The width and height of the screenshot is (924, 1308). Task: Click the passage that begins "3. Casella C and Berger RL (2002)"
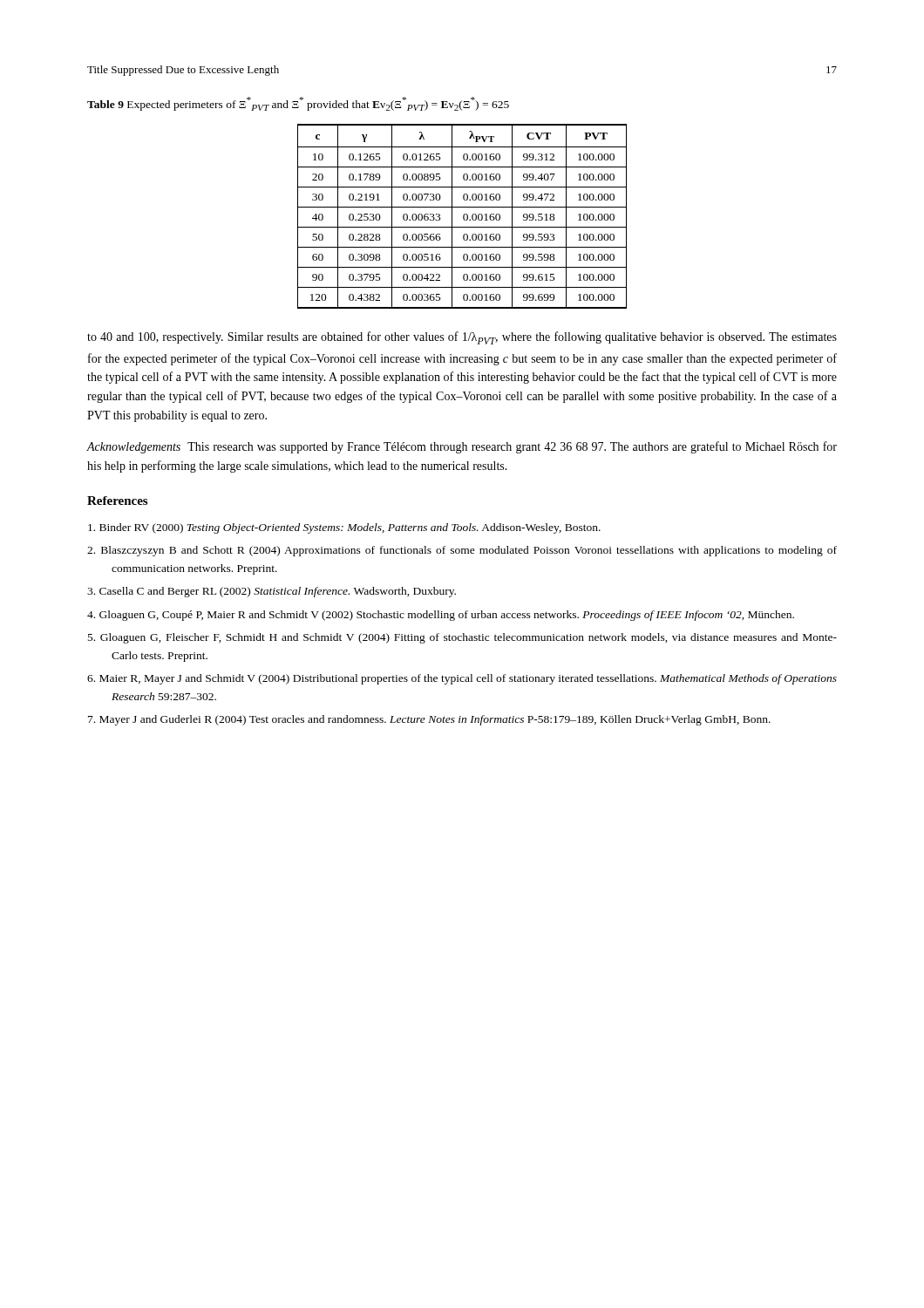tap(272, 591)
